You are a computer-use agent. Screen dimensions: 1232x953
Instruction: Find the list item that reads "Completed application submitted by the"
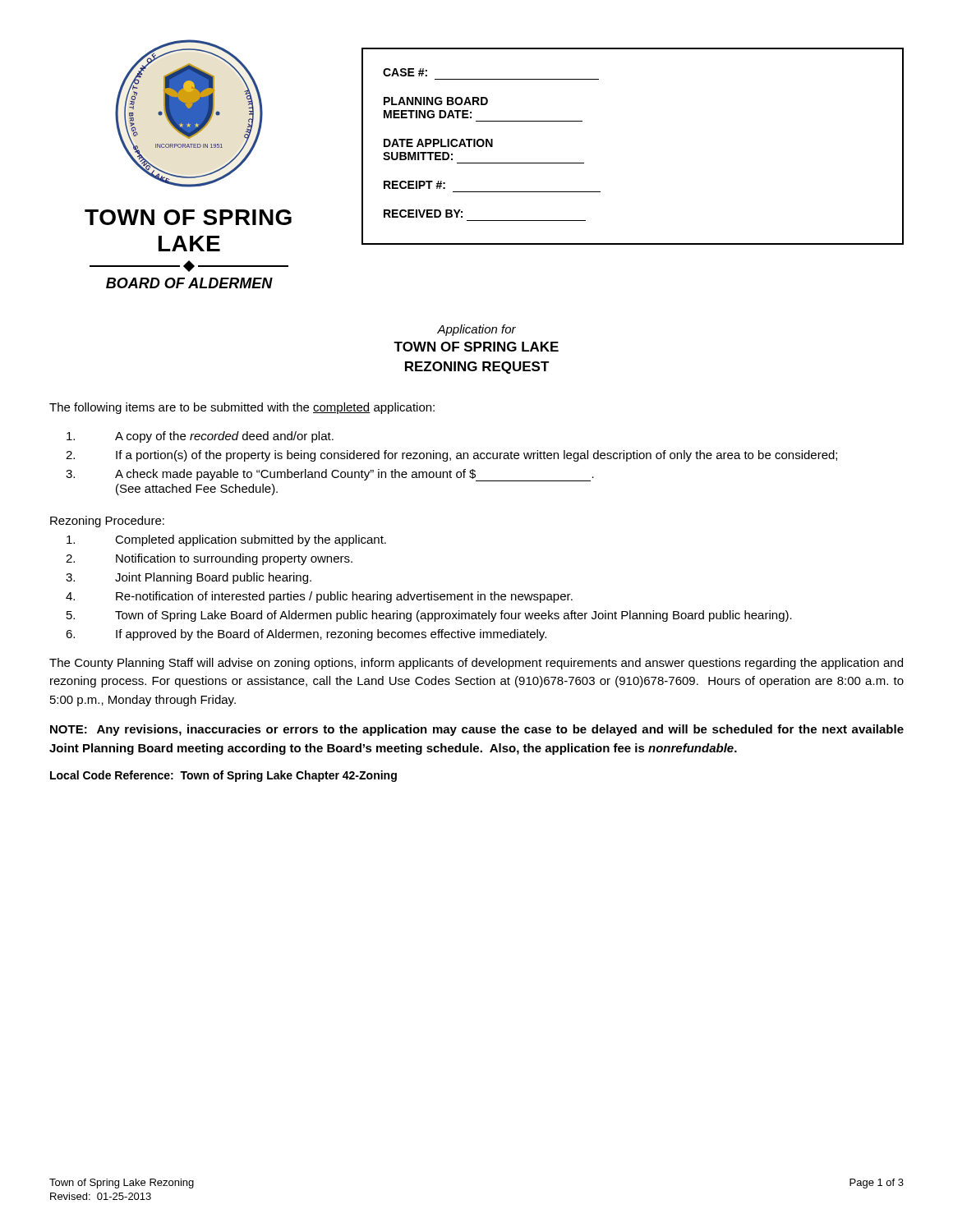(x=226, y=540)
